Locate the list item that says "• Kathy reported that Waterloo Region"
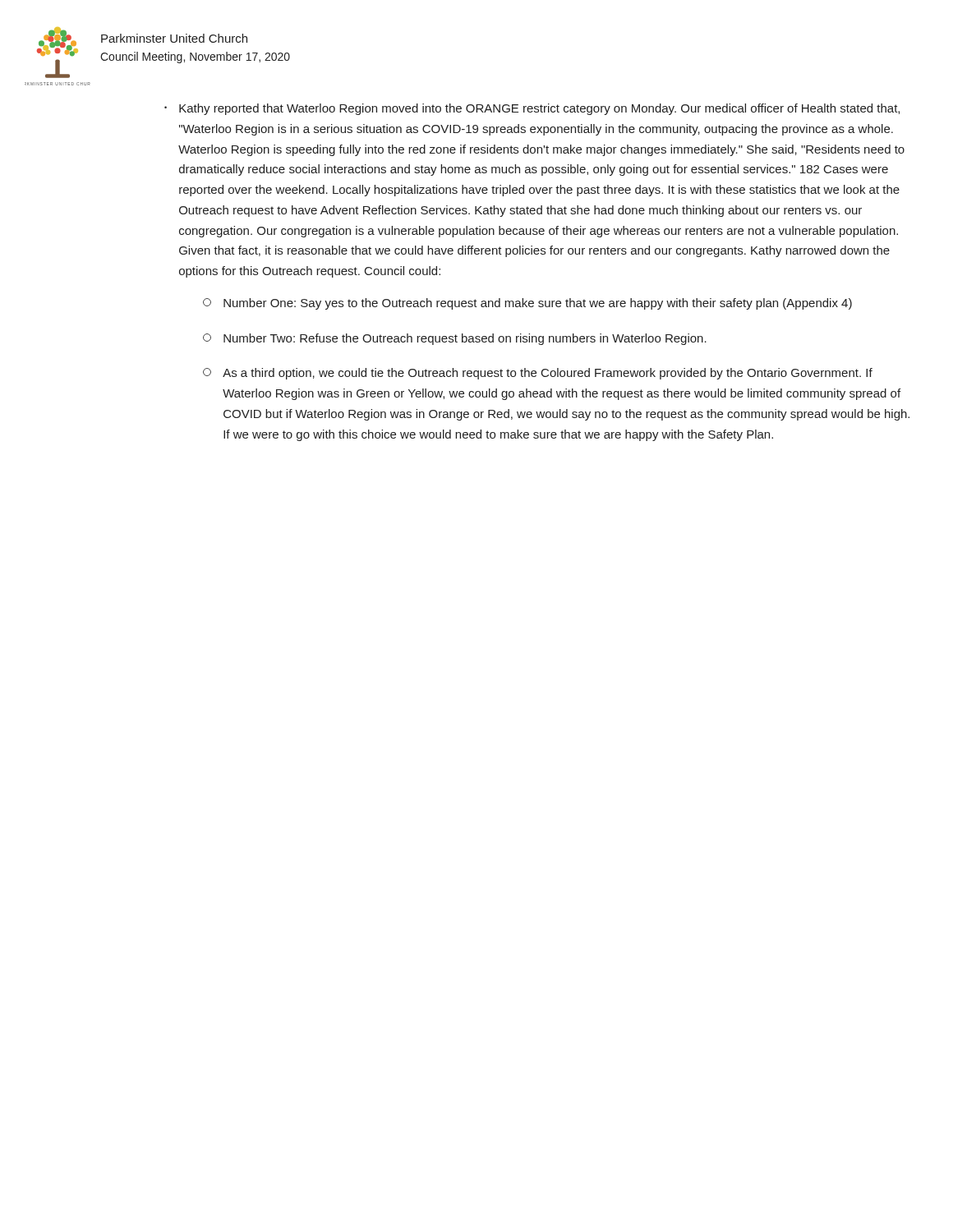This screenshot has width=953, height=1232. click(532, 109)
